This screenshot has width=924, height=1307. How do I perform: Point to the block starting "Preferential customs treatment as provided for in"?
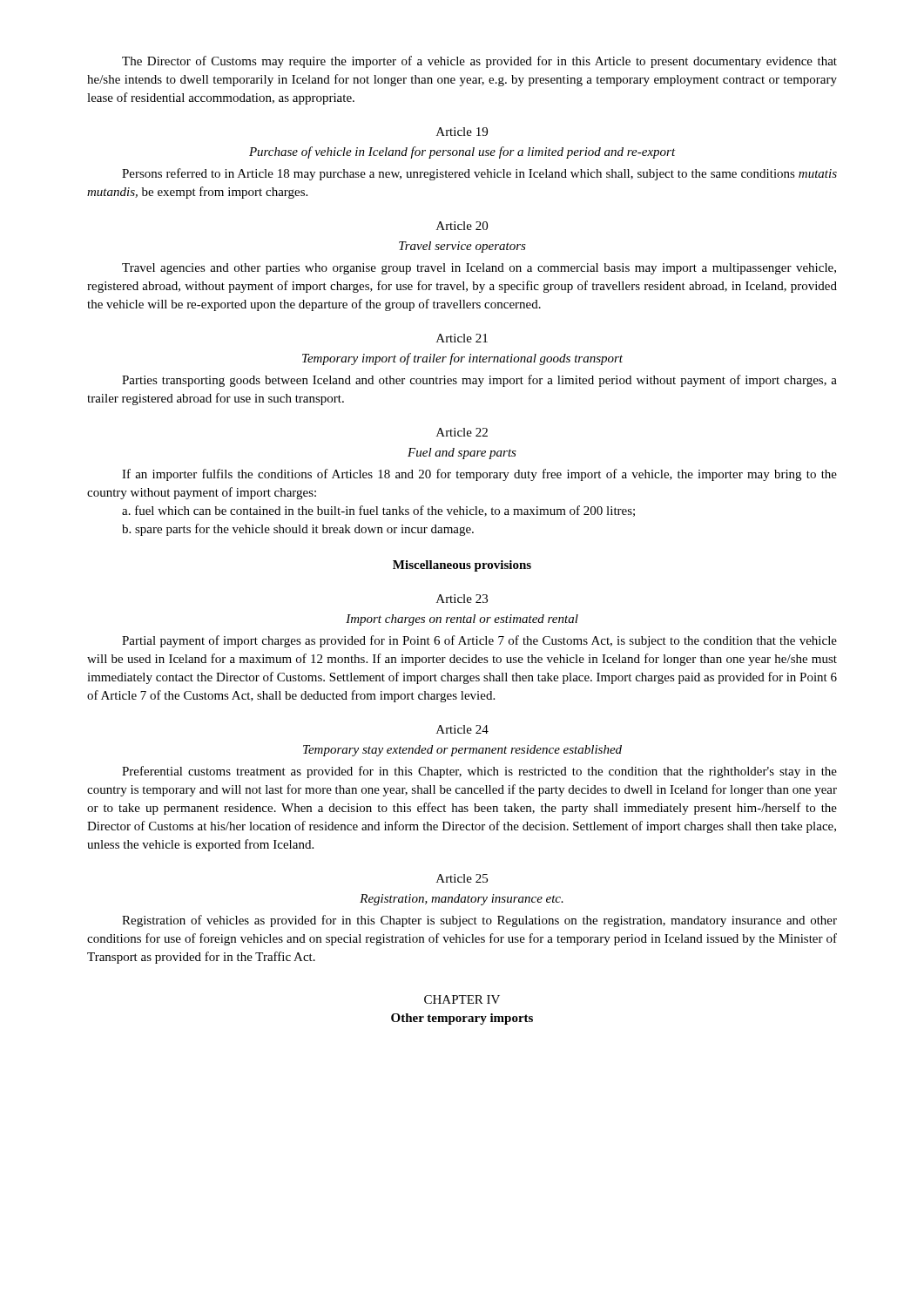pyautogui.click(x=462, y=808)
